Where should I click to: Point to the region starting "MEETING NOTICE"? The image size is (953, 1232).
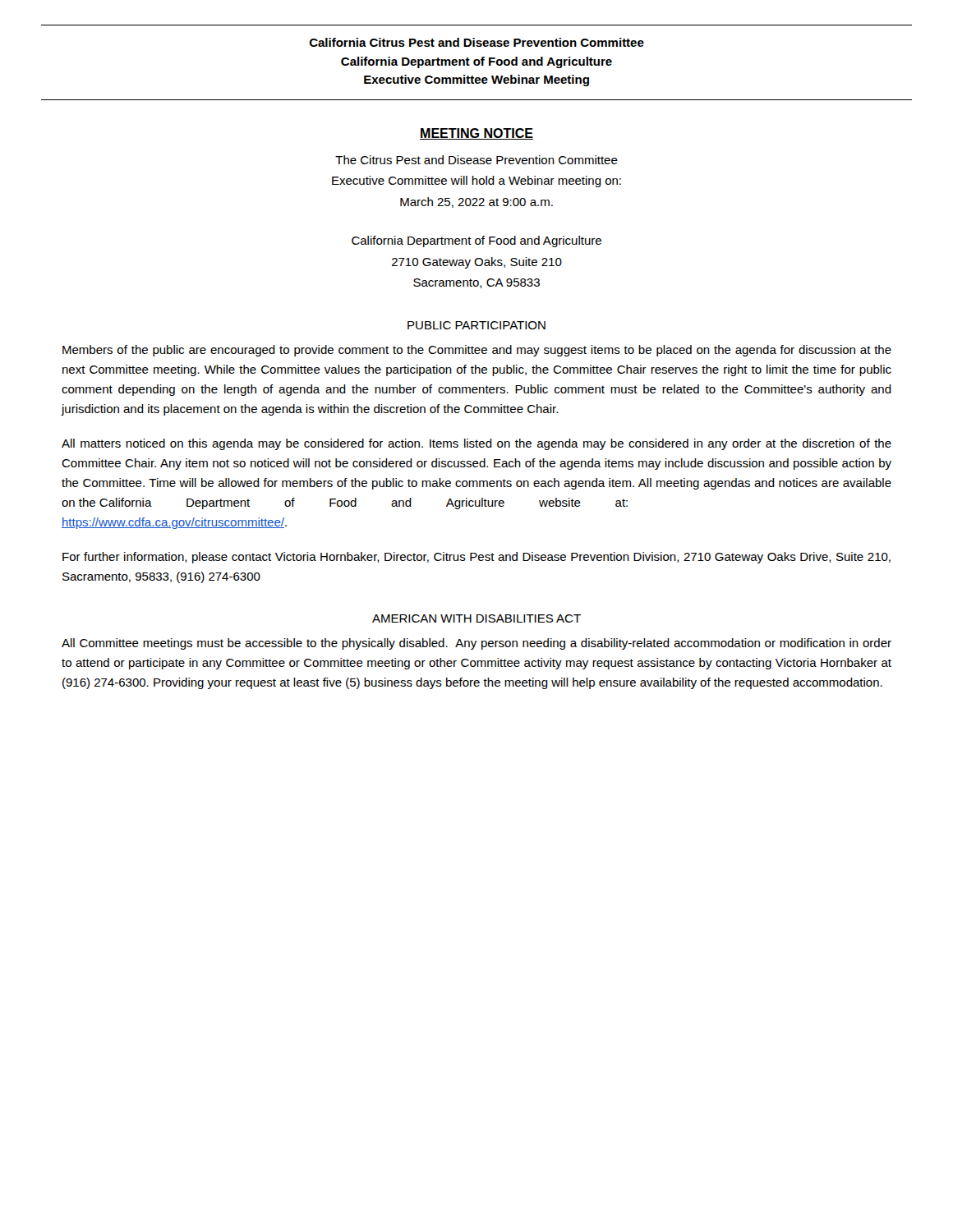(x=476, y=133)
